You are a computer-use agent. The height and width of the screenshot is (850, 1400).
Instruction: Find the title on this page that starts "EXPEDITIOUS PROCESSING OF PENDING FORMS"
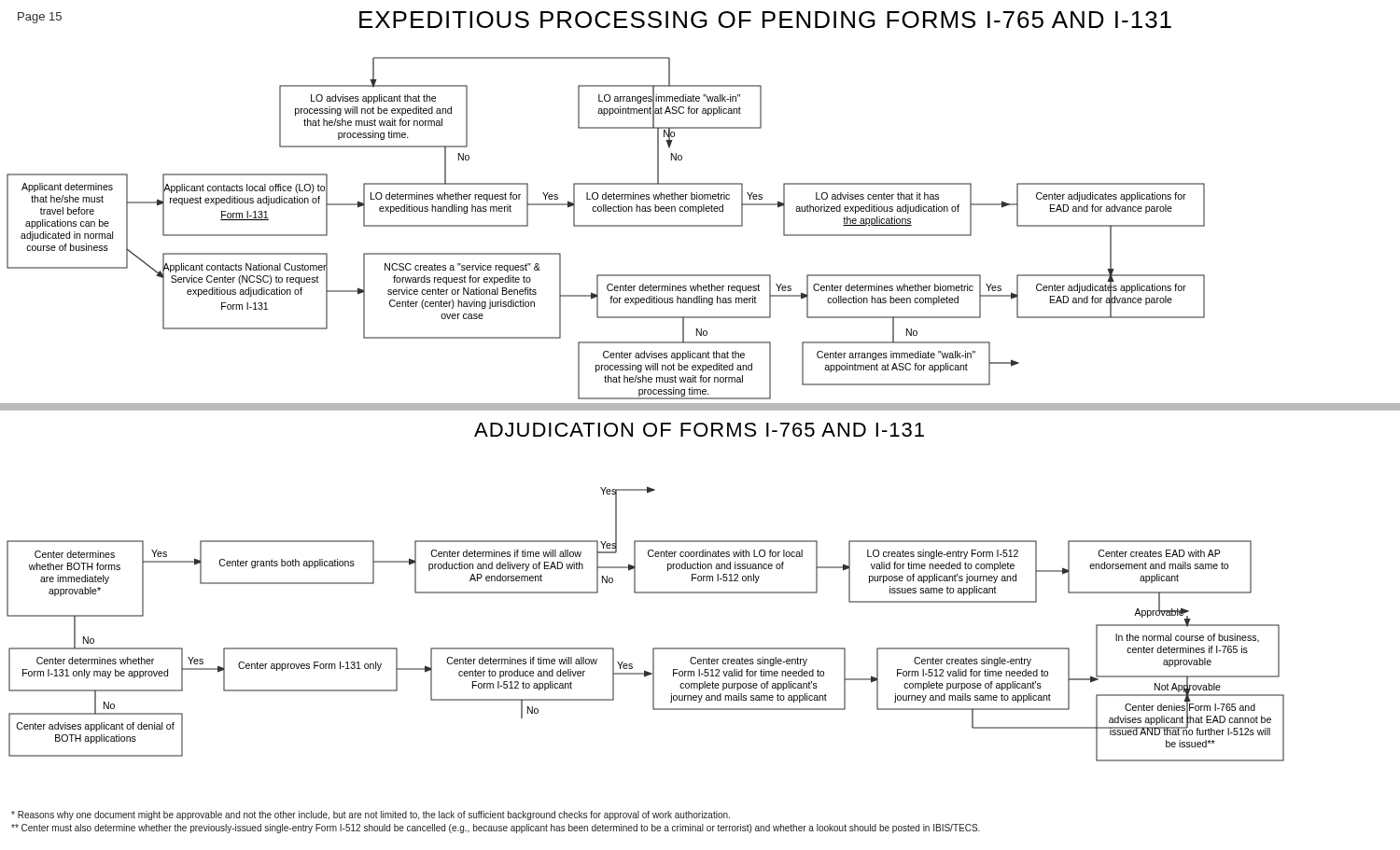(765, 20)
